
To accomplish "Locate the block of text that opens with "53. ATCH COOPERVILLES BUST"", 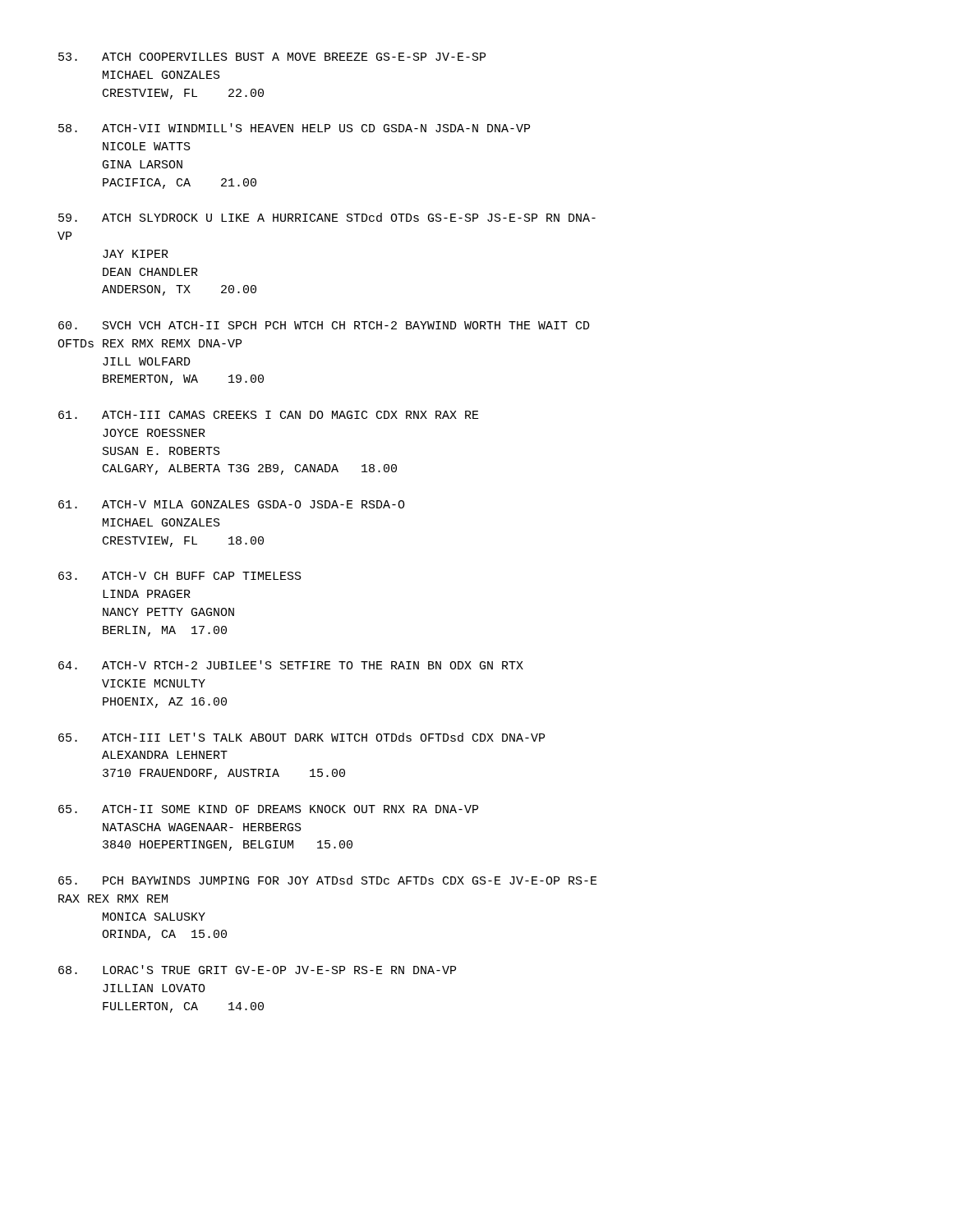I will [272, 57].
